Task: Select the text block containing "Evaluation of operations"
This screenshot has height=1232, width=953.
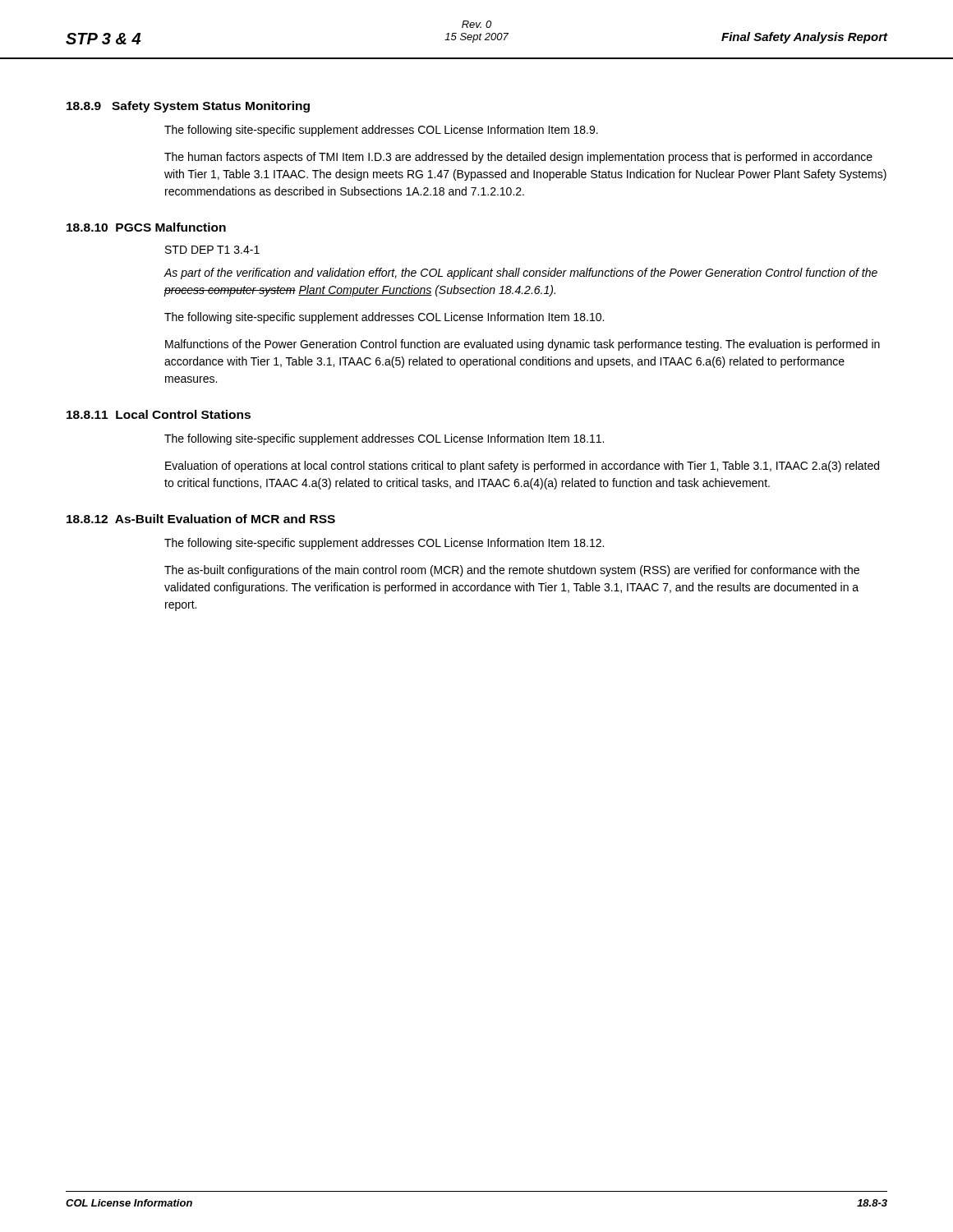Action: [522, 474]
